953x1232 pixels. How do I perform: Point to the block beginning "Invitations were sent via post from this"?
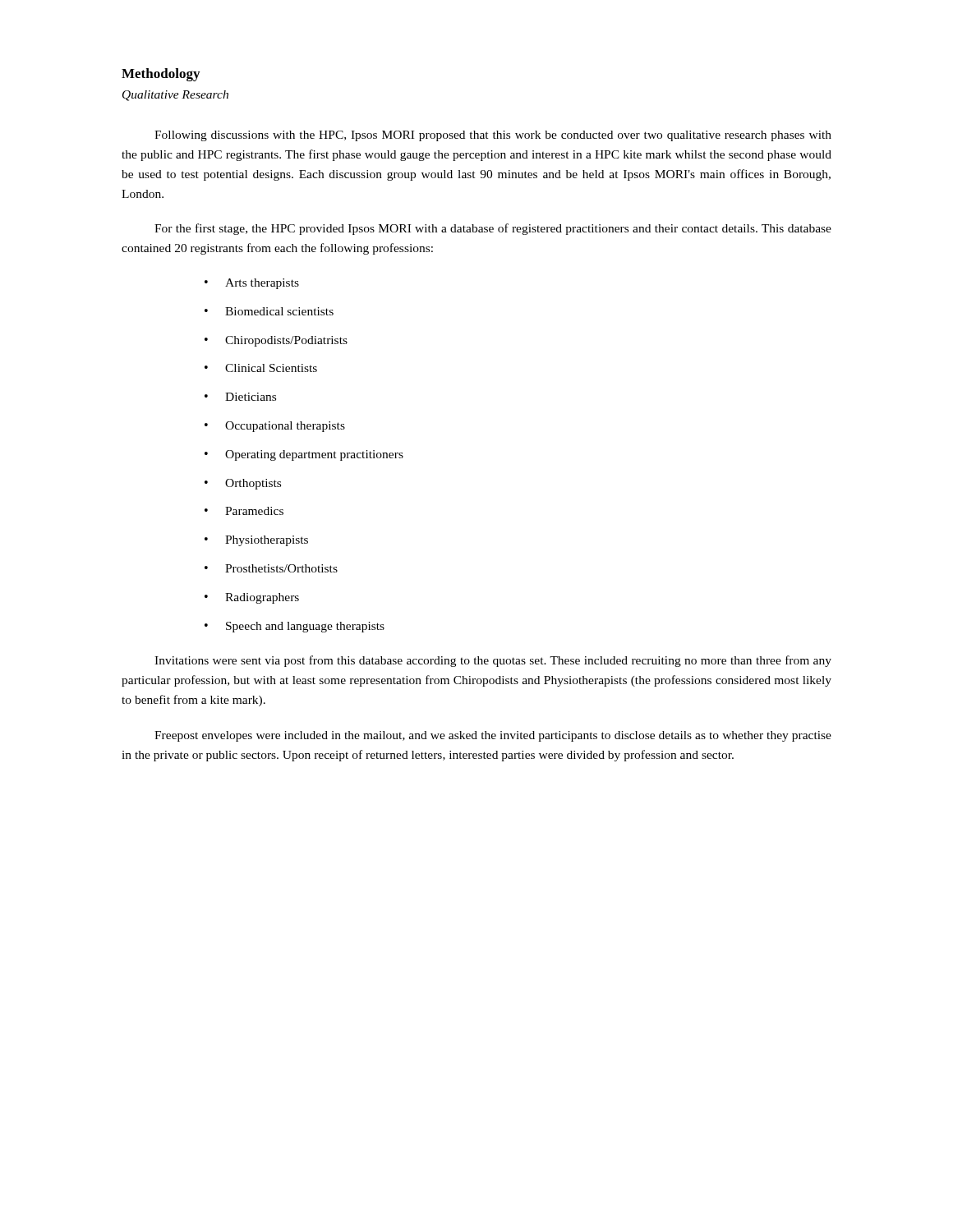(476, 680)
